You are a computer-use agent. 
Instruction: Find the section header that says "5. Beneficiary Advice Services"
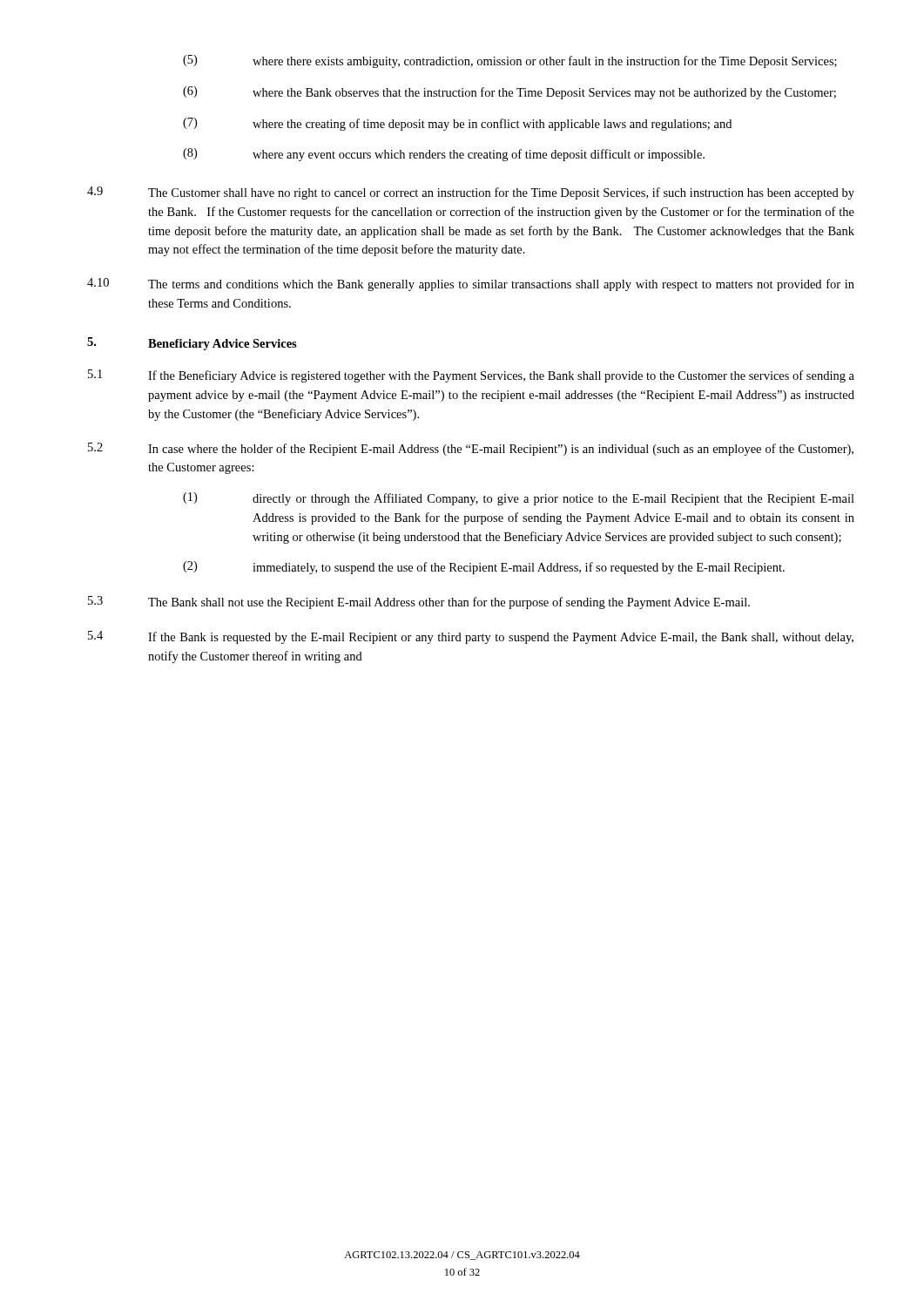(192, 344)
